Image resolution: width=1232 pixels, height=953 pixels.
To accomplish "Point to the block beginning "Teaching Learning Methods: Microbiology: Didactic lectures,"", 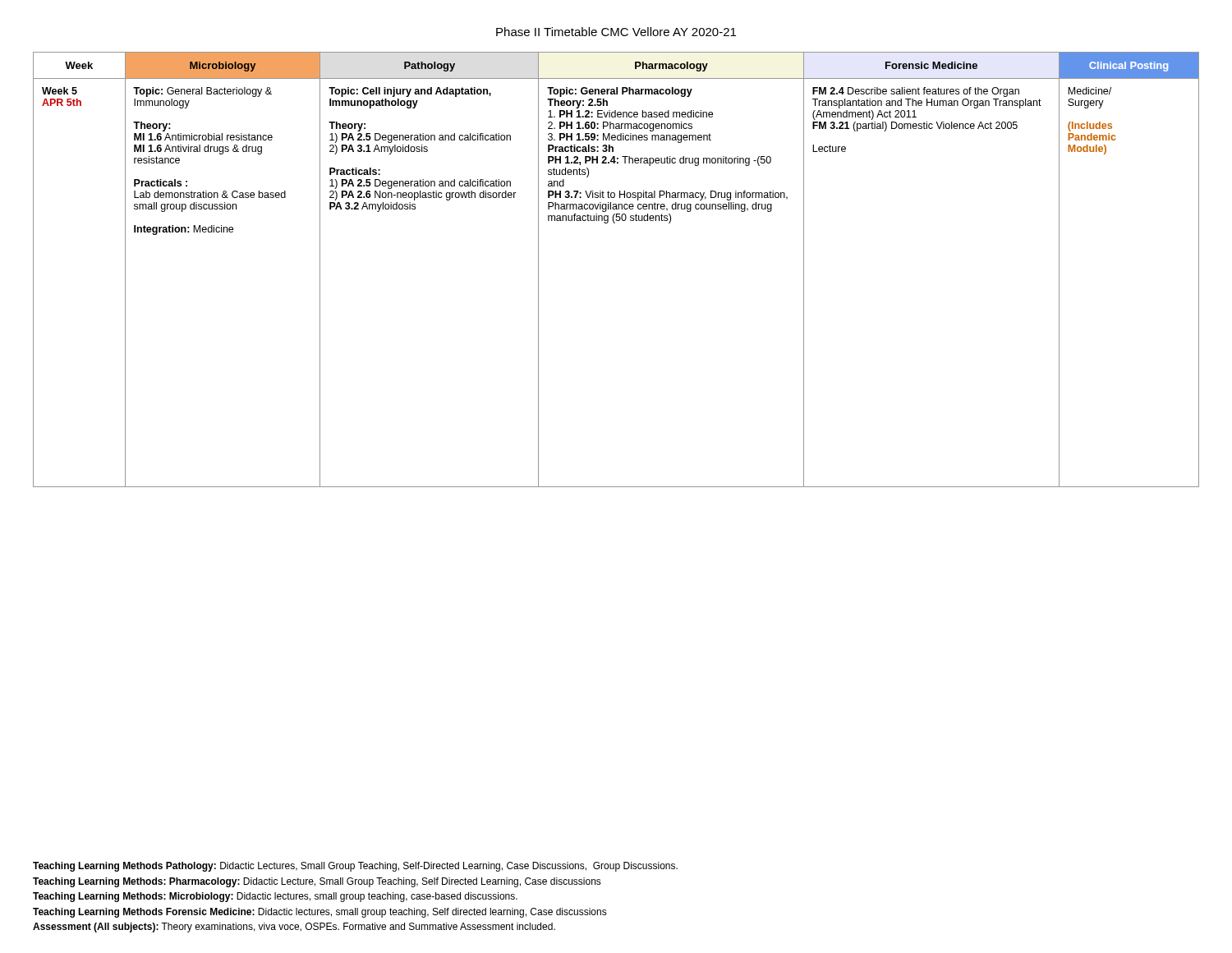I will pos(275,896).
